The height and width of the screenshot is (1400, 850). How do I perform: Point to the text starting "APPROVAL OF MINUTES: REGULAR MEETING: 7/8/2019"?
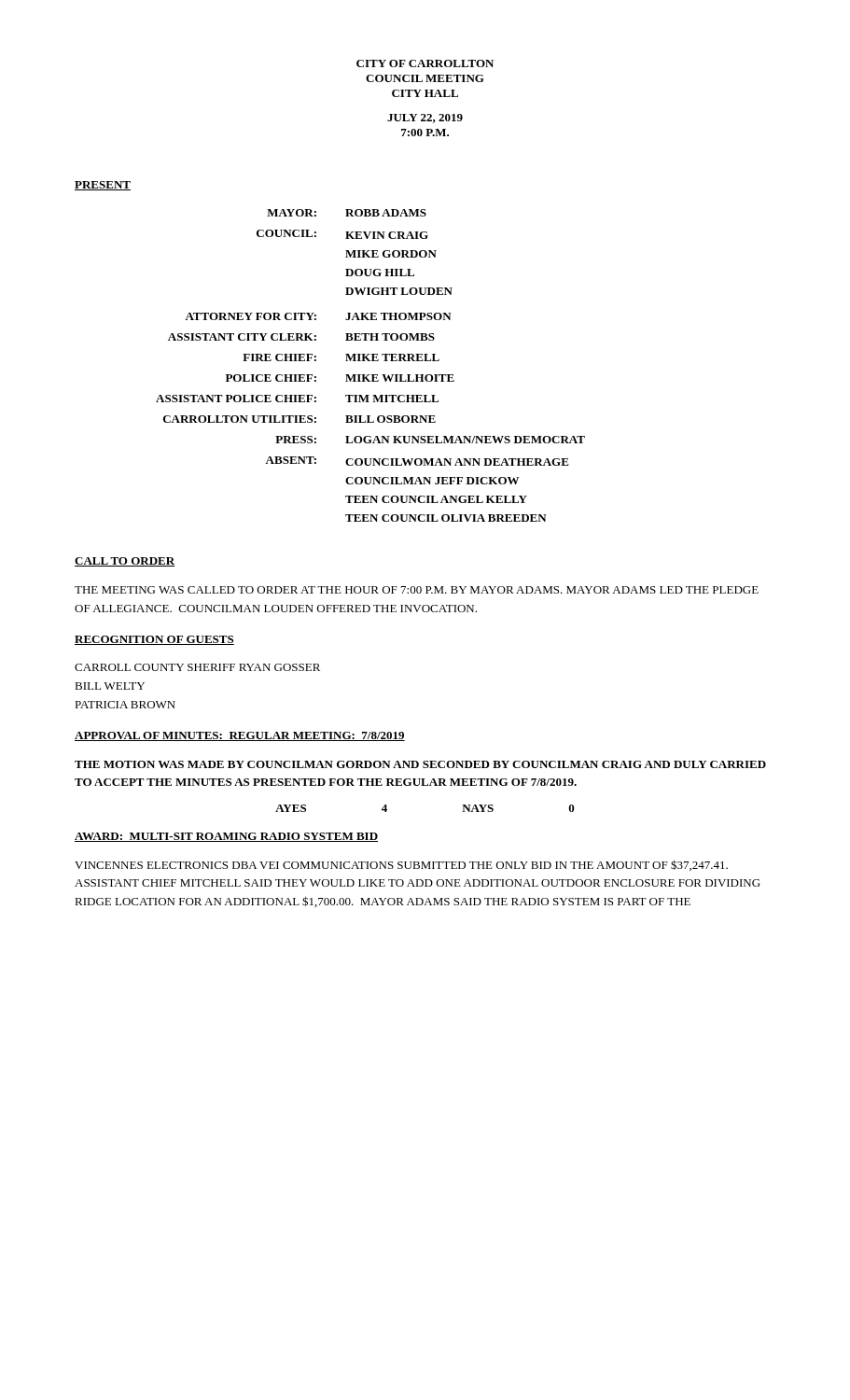coord(240,735)
